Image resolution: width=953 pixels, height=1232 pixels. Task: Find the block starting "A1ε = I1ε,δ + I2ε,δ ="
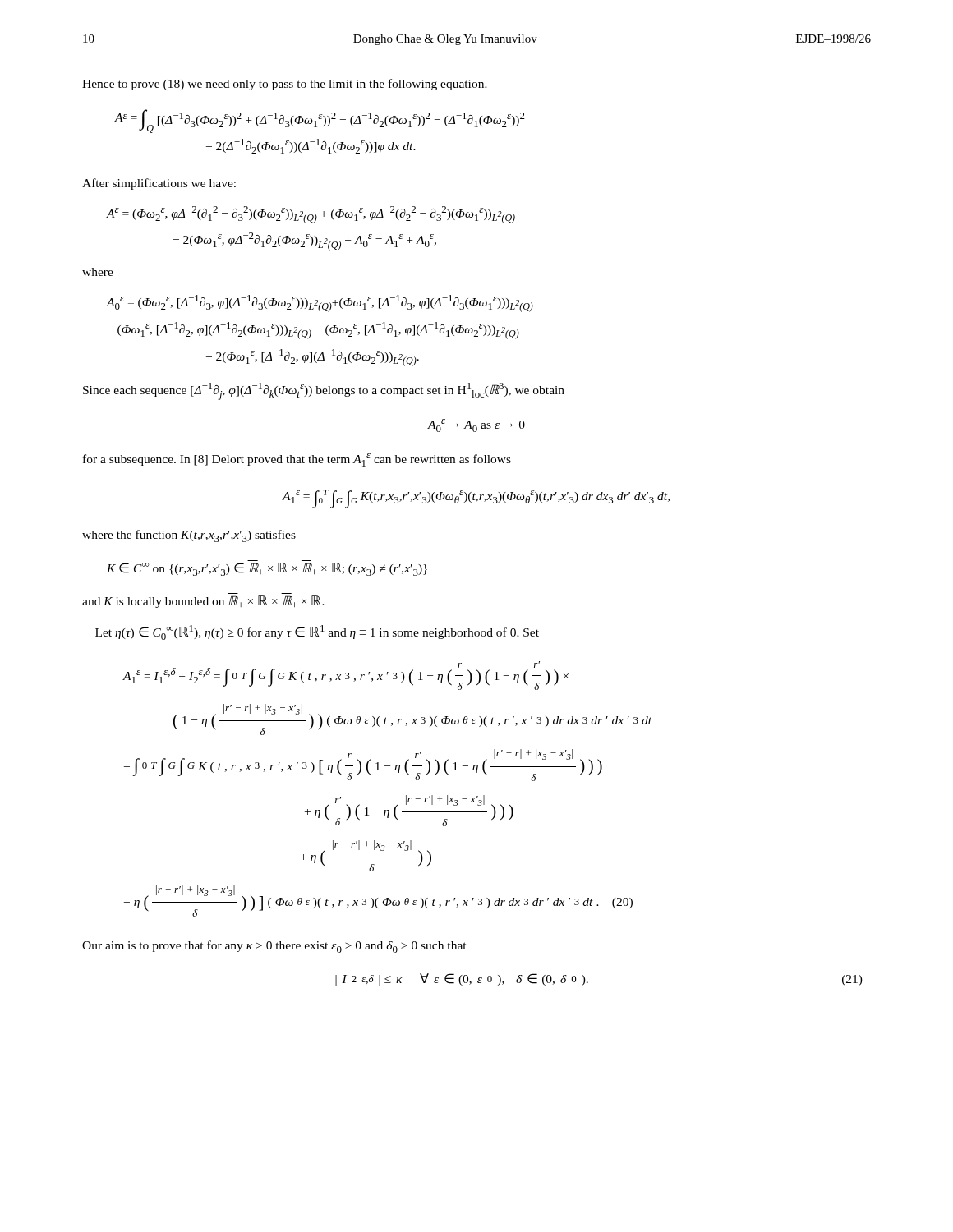[476, 789]
